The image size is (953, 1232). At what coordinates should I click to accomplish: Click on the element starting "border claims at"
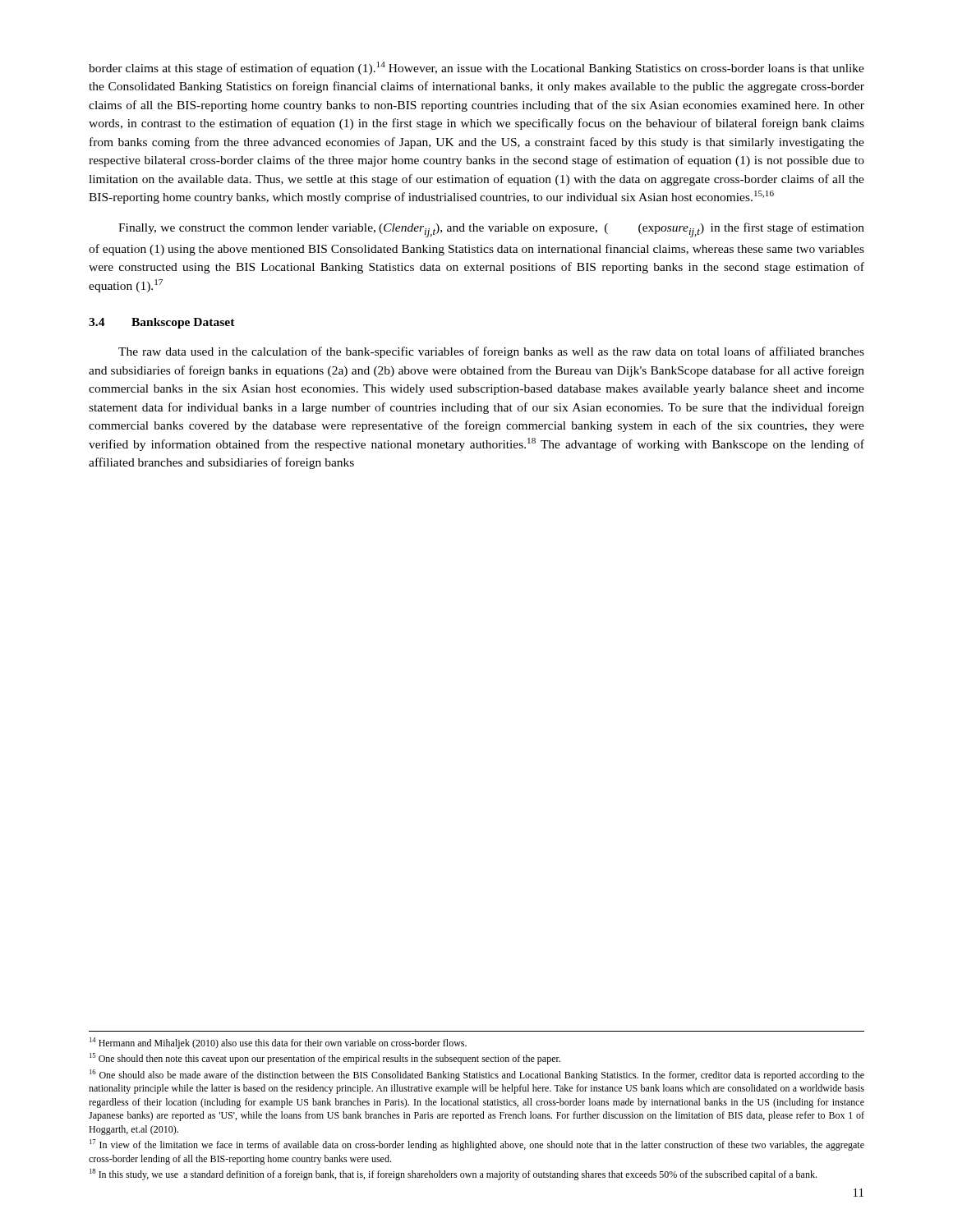476,133
